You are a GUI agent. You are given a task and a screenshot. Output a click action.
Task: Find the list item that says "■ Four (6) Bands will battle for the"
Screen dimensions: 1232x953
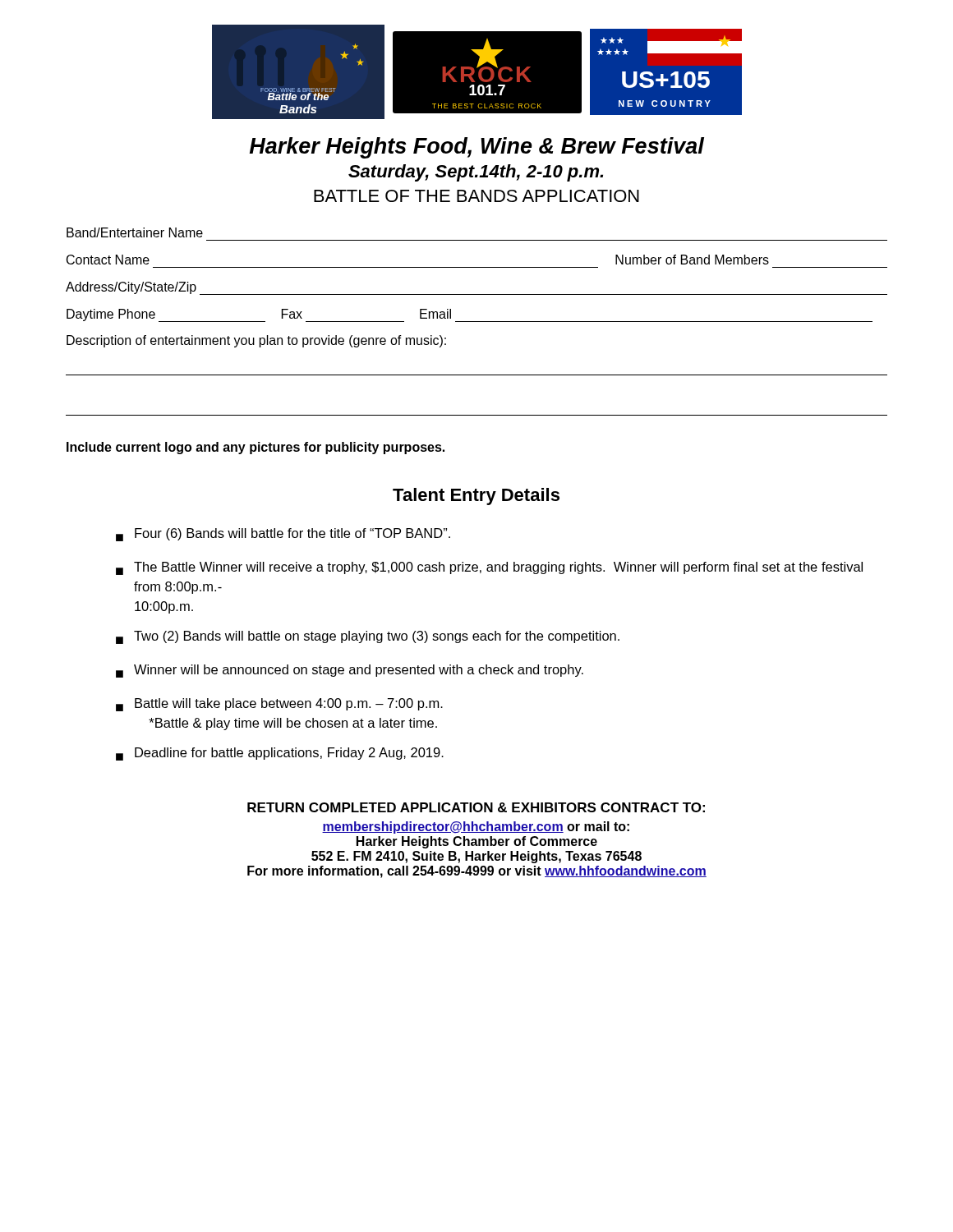coord(283,535)
